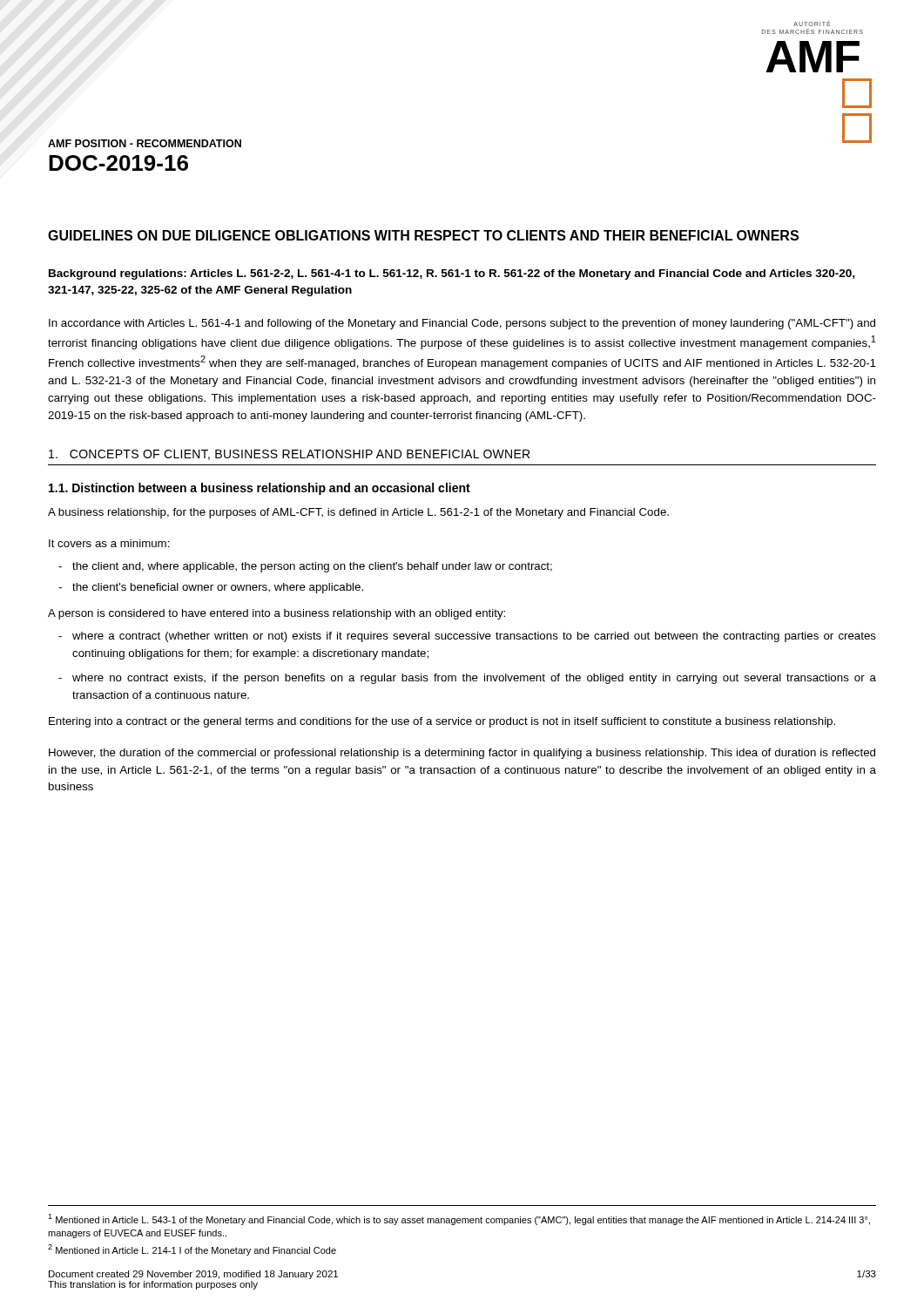The image size is (924, 1307).
Task: Locate the element starting "the client's beneficial owner or owners, where applicable."
Action: [x=218, y=587]
